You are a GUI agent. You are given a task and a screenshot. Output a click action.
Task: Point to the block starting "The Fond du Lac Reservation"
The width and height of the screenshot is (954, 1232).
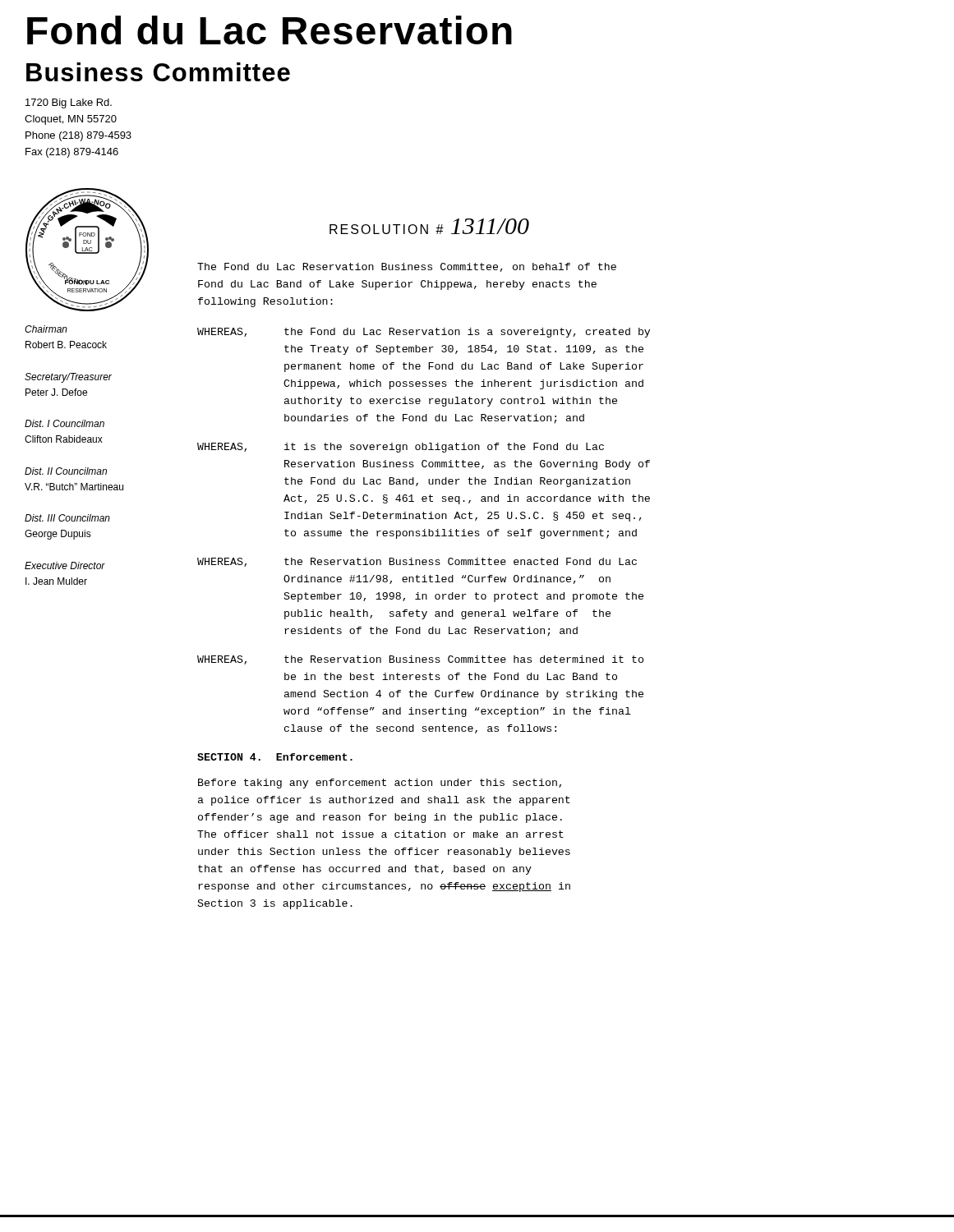coord(407,285)
